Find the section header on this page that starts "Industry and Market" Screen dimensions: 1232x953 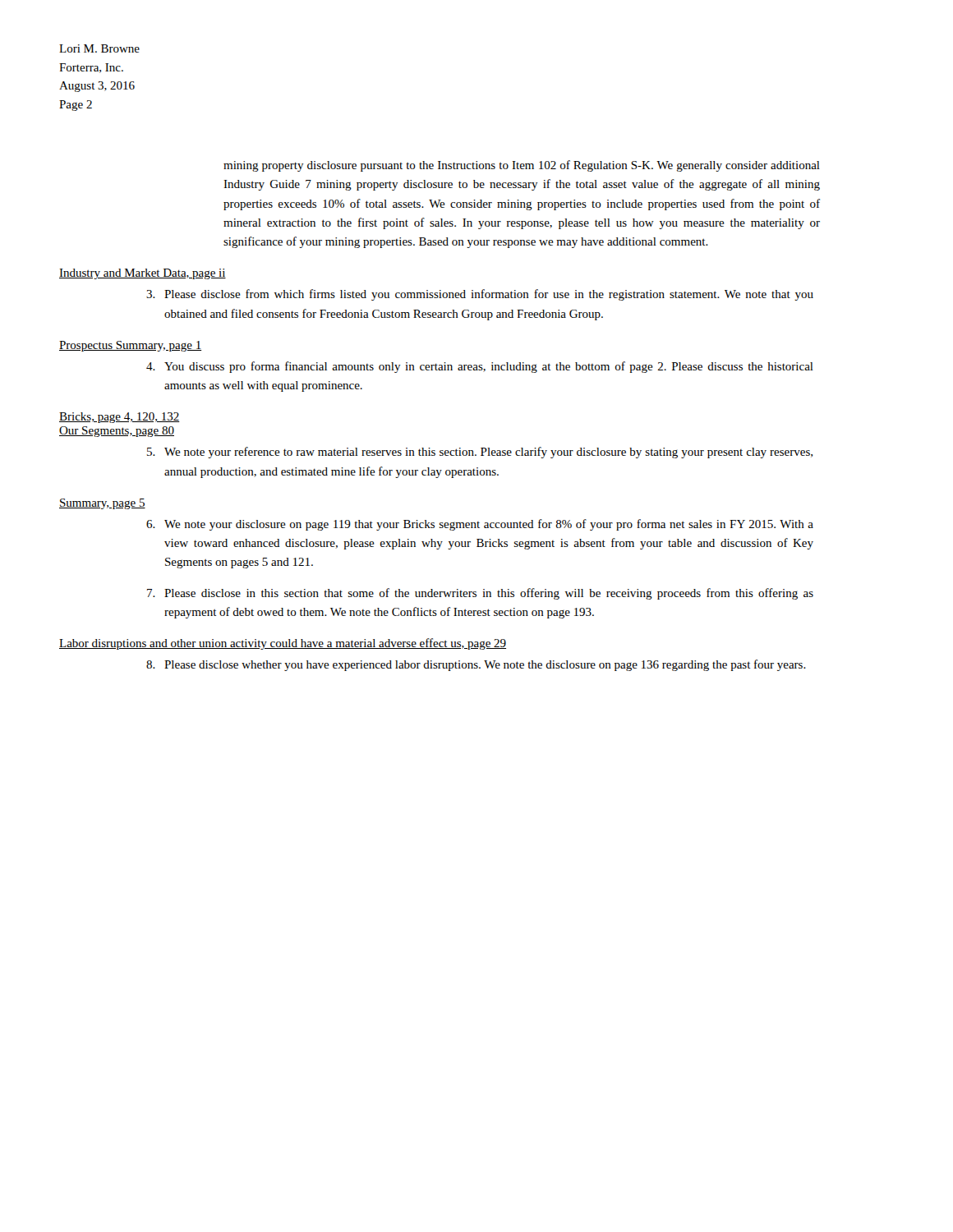point(142,273)
